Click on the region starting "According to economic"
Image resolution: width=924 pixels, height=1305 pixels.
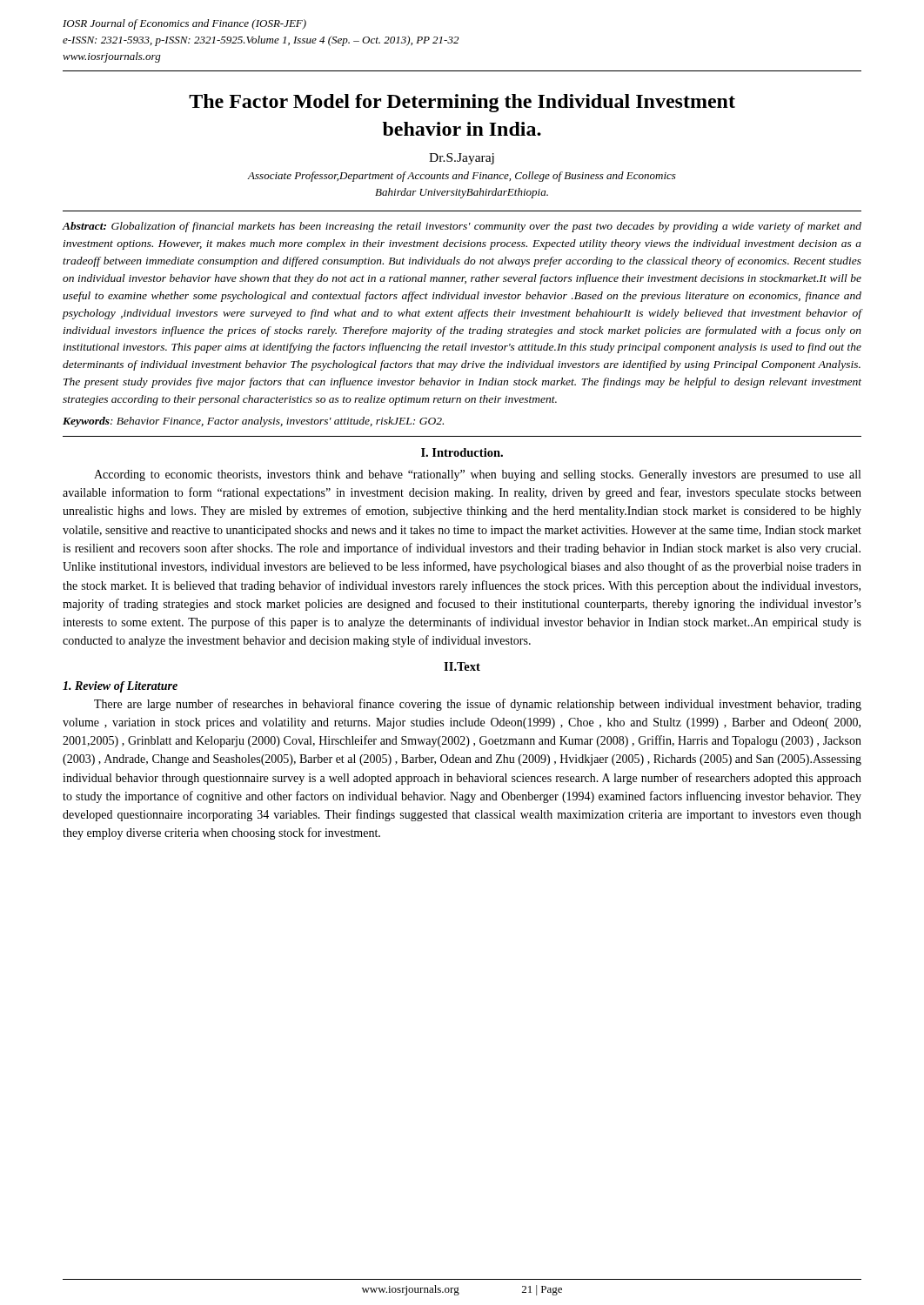click(462, 558)
